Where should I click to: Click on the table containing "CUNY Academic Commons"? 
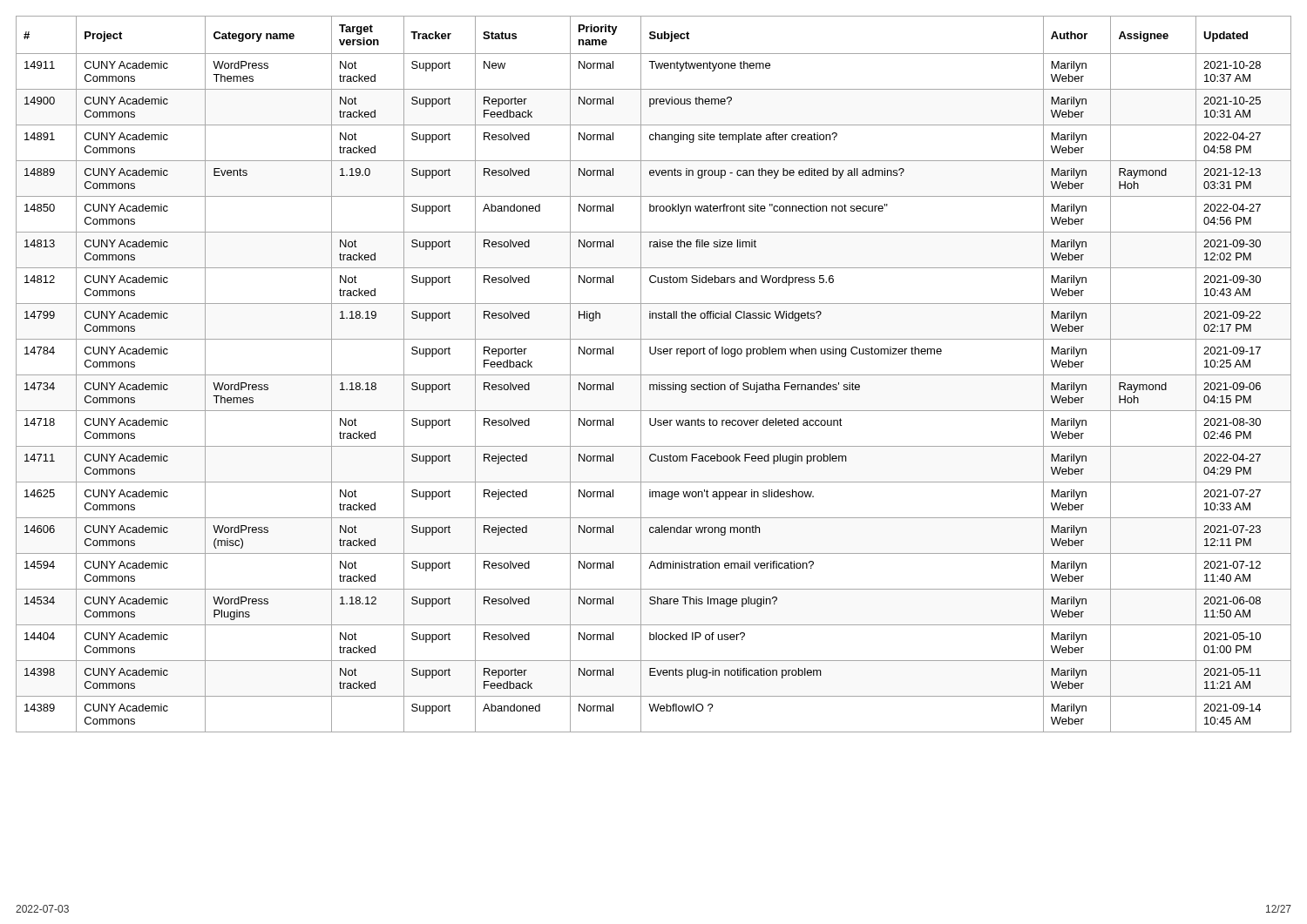coord(654,374)
